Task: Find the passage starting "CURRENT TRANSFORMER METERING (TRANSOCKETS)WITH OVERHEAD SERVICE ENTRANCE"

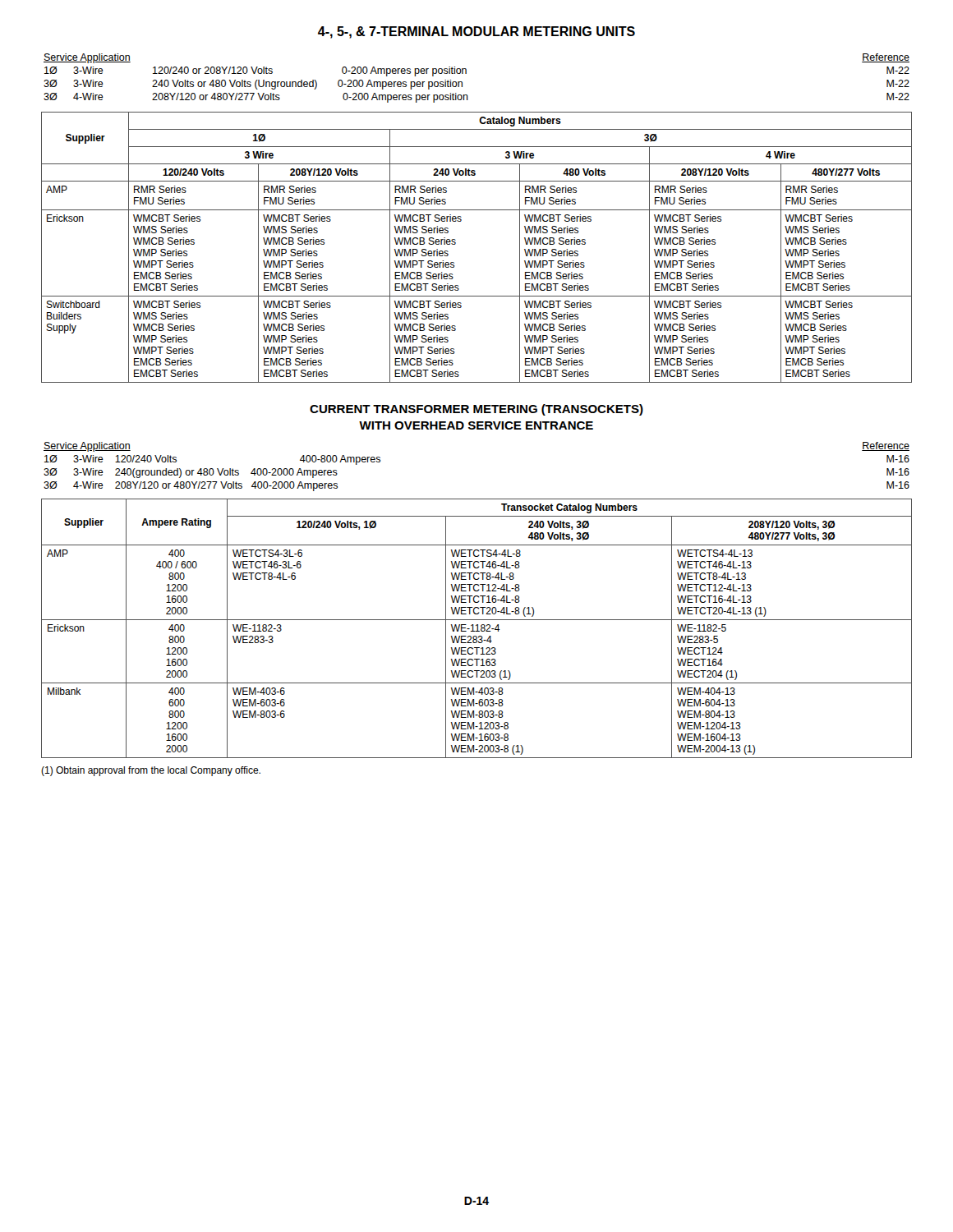Action: pos(476,417)
